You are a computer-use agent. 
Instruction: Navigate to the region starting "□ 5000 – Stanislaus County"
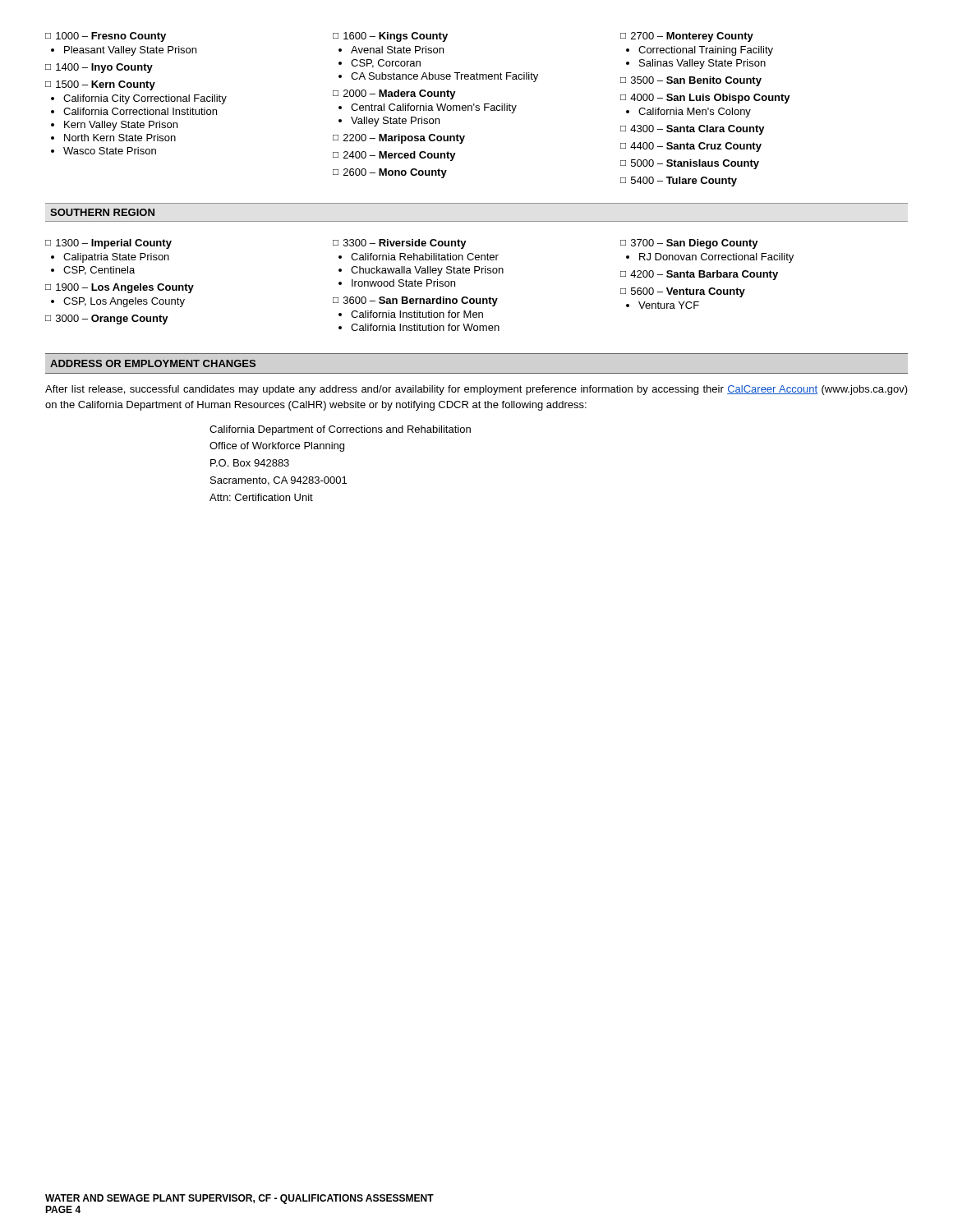[760, 163]
